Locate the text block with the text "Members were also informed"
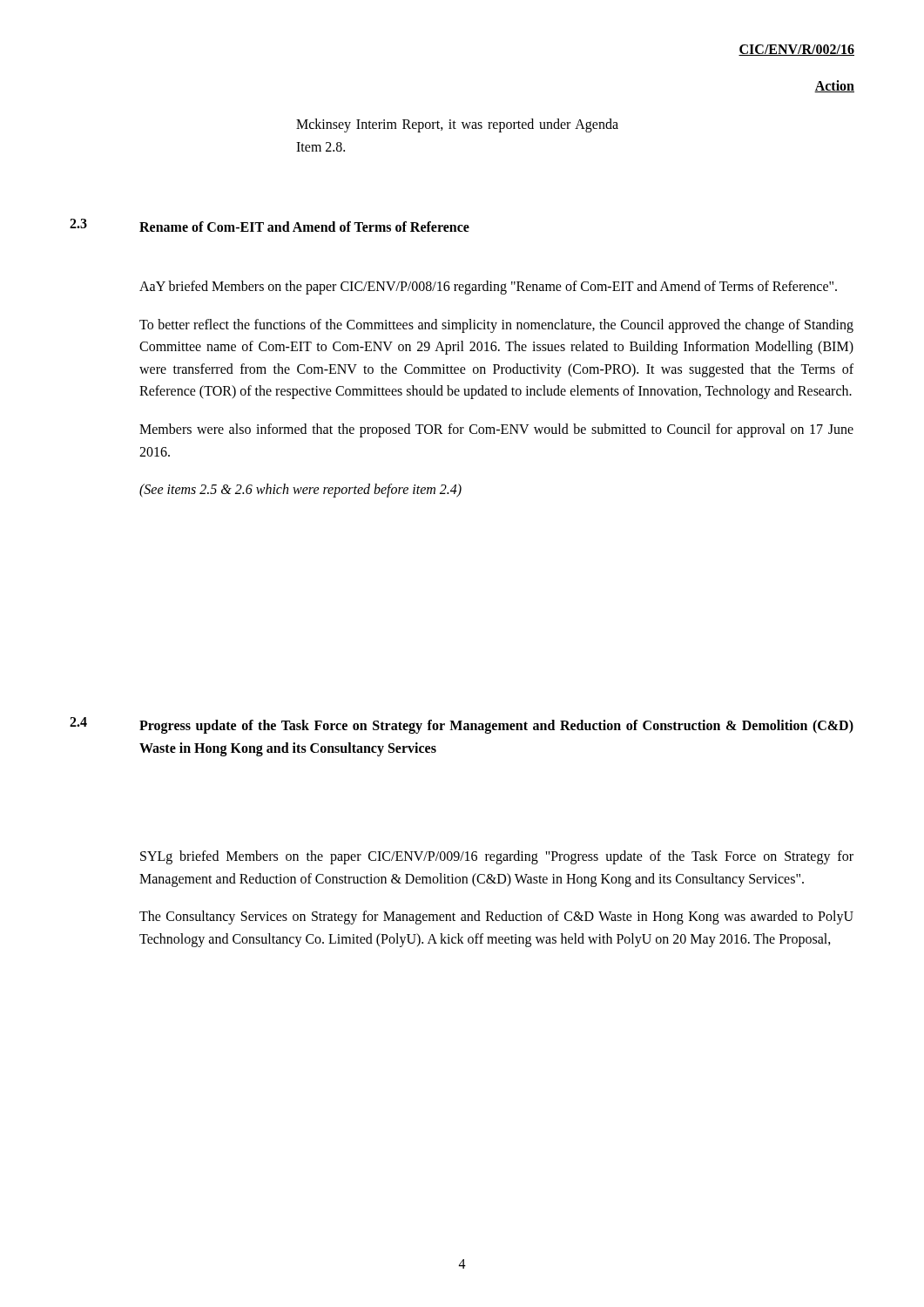 pyautogui.click(x=496, y=440)
